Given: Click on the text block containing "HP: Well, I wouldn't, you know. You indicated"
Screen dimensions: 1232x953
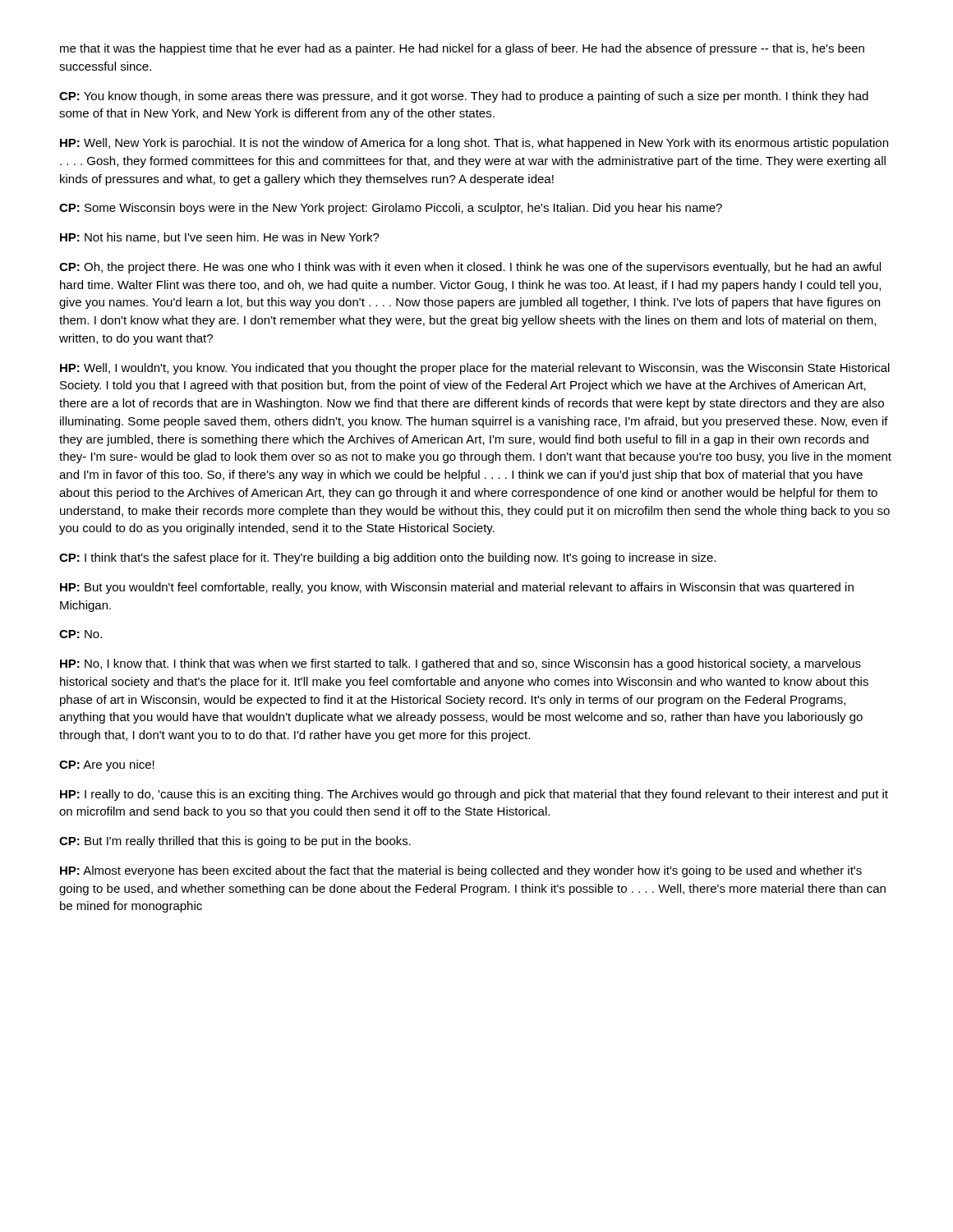Looking at the screenshot, I should pyautogui.click(x=475, y=448).
